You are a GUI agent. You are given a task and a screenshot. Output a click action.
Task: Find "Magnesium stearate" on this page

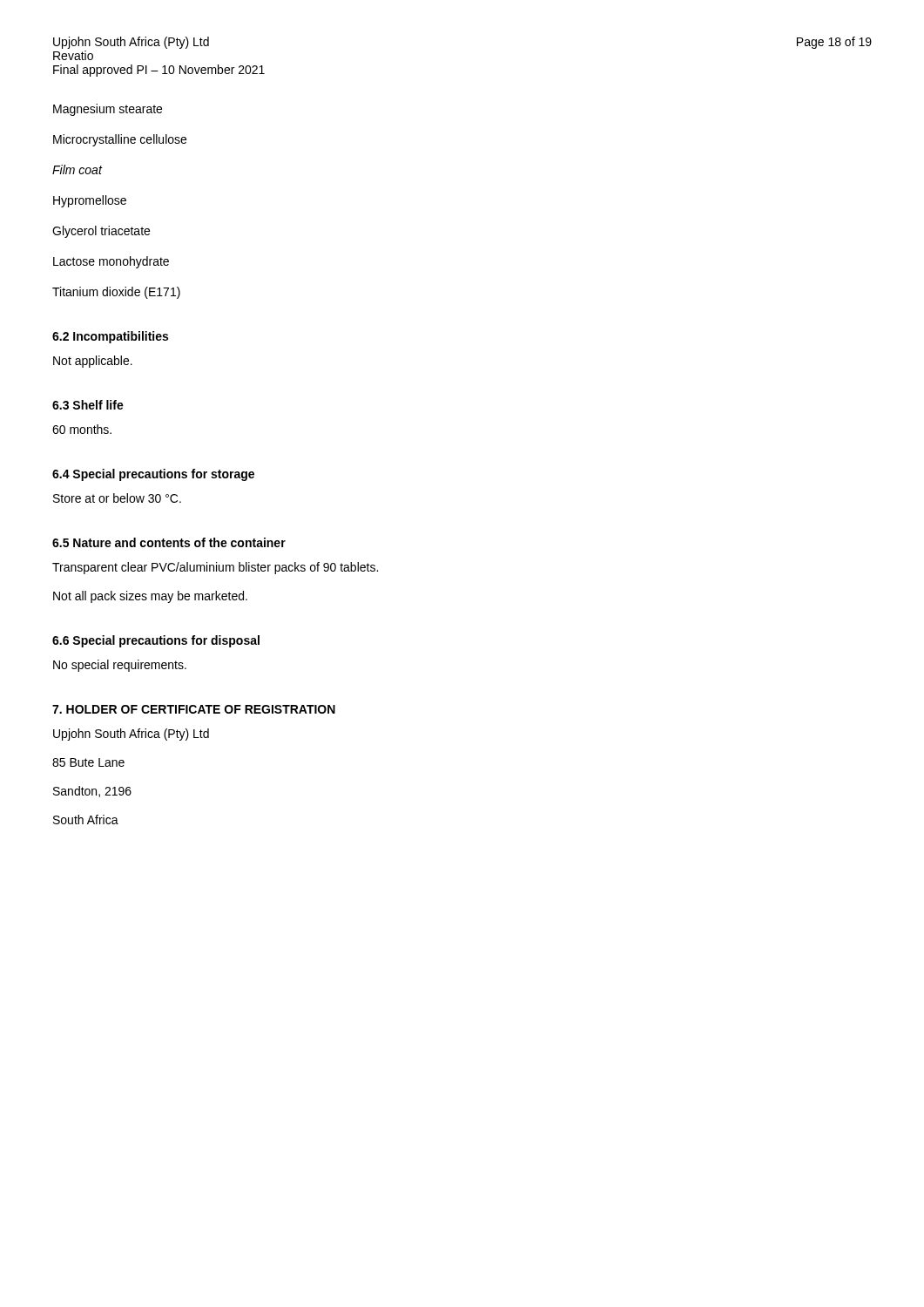tap(108, 109)
